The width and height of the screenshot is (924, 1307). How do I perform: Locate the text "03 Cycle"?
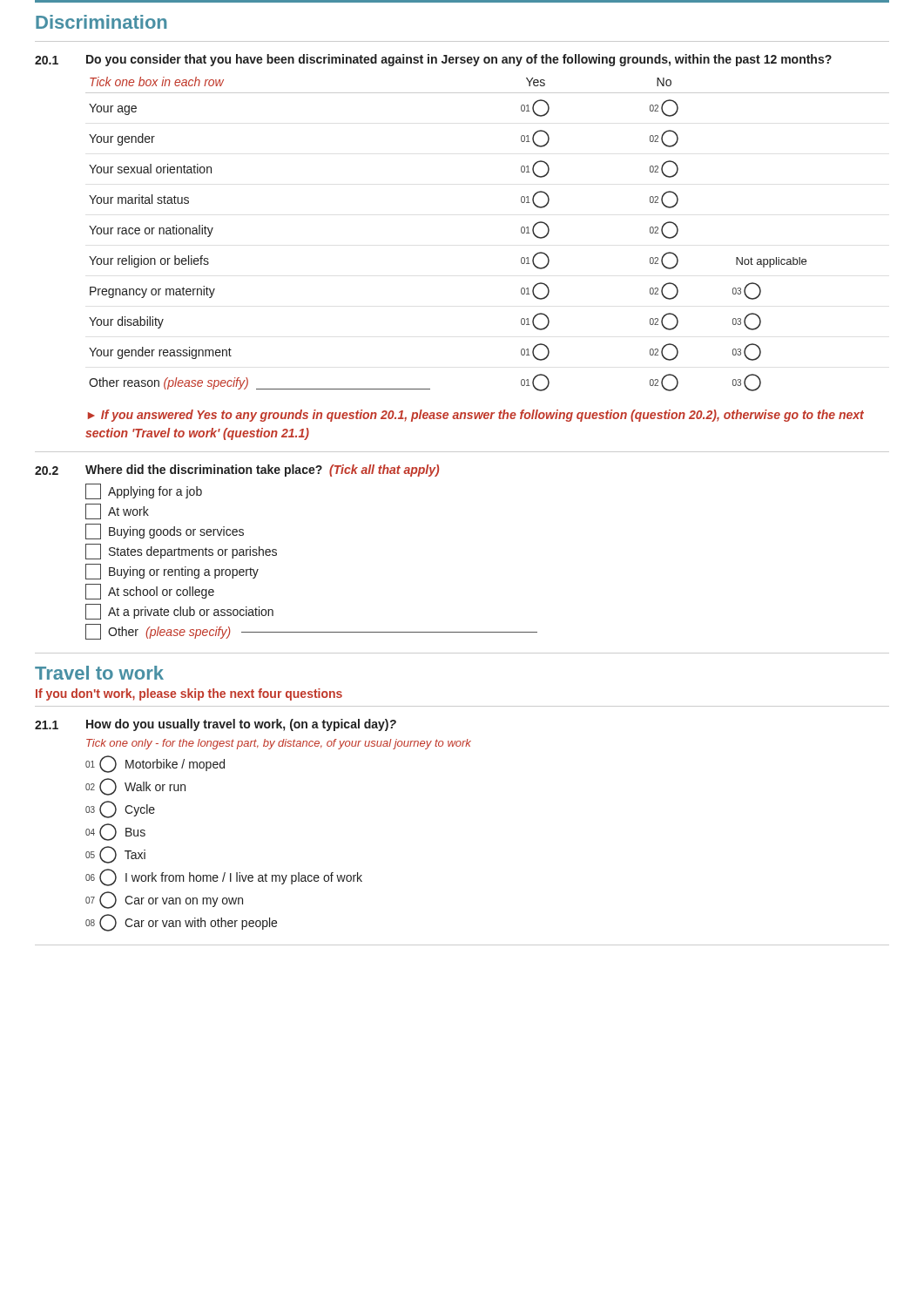[x=120, y=809]
